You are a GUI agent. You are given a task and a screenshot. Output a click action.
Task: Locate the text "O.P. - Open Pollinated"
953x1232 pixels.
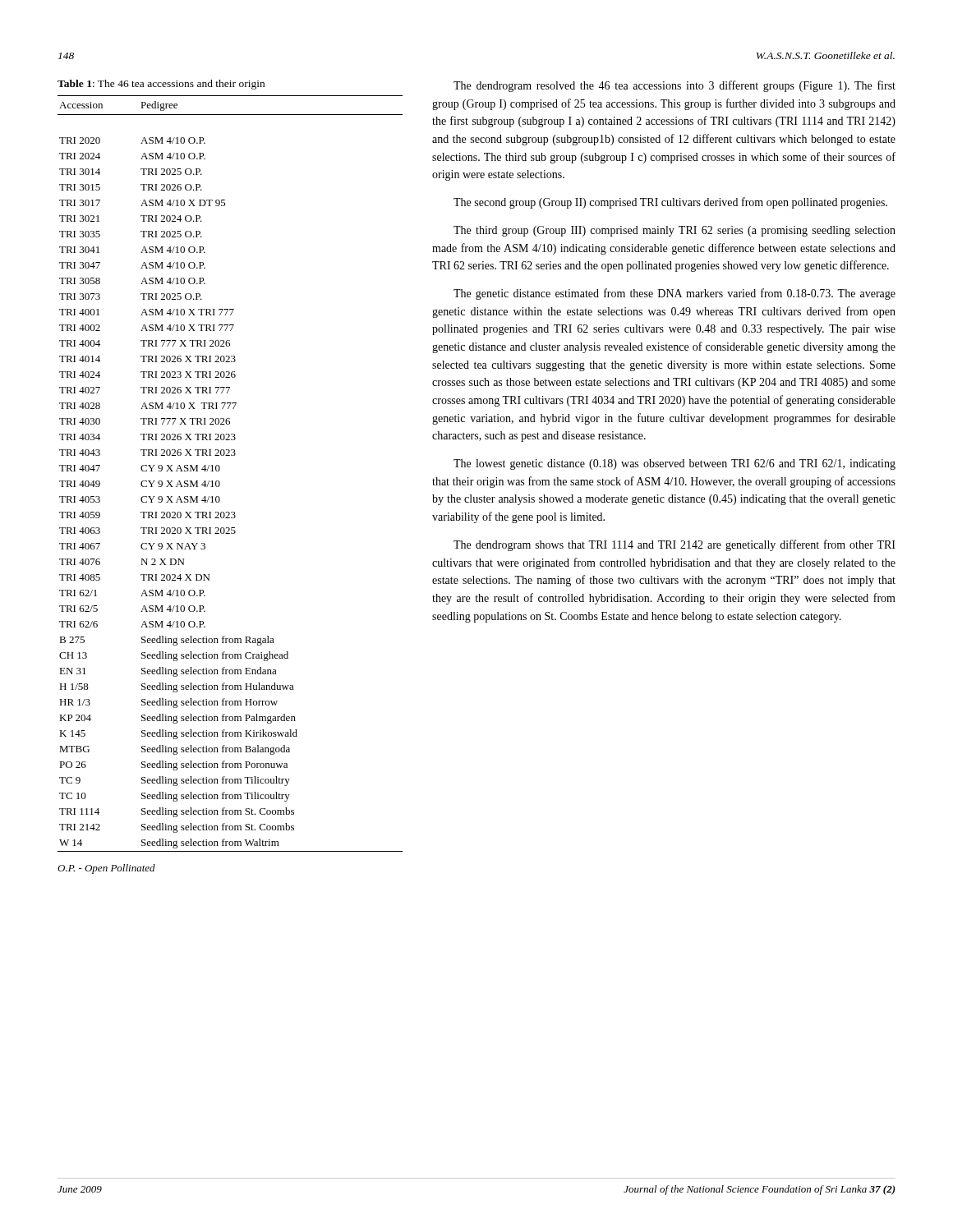[x=106, y=867]
